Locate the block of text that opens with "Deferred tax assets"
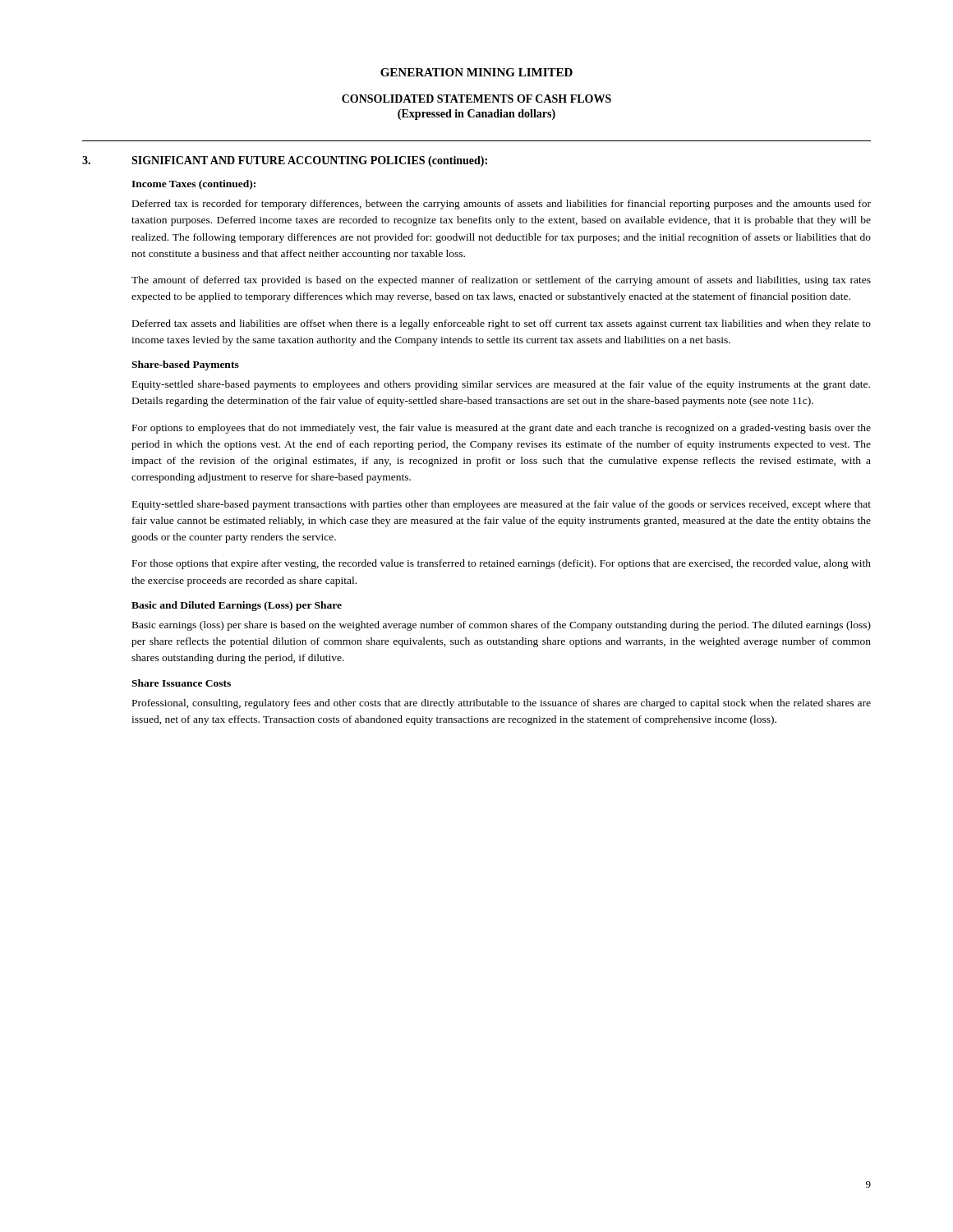The height and width of the screenshot is (1232, 953). point(501,331)
